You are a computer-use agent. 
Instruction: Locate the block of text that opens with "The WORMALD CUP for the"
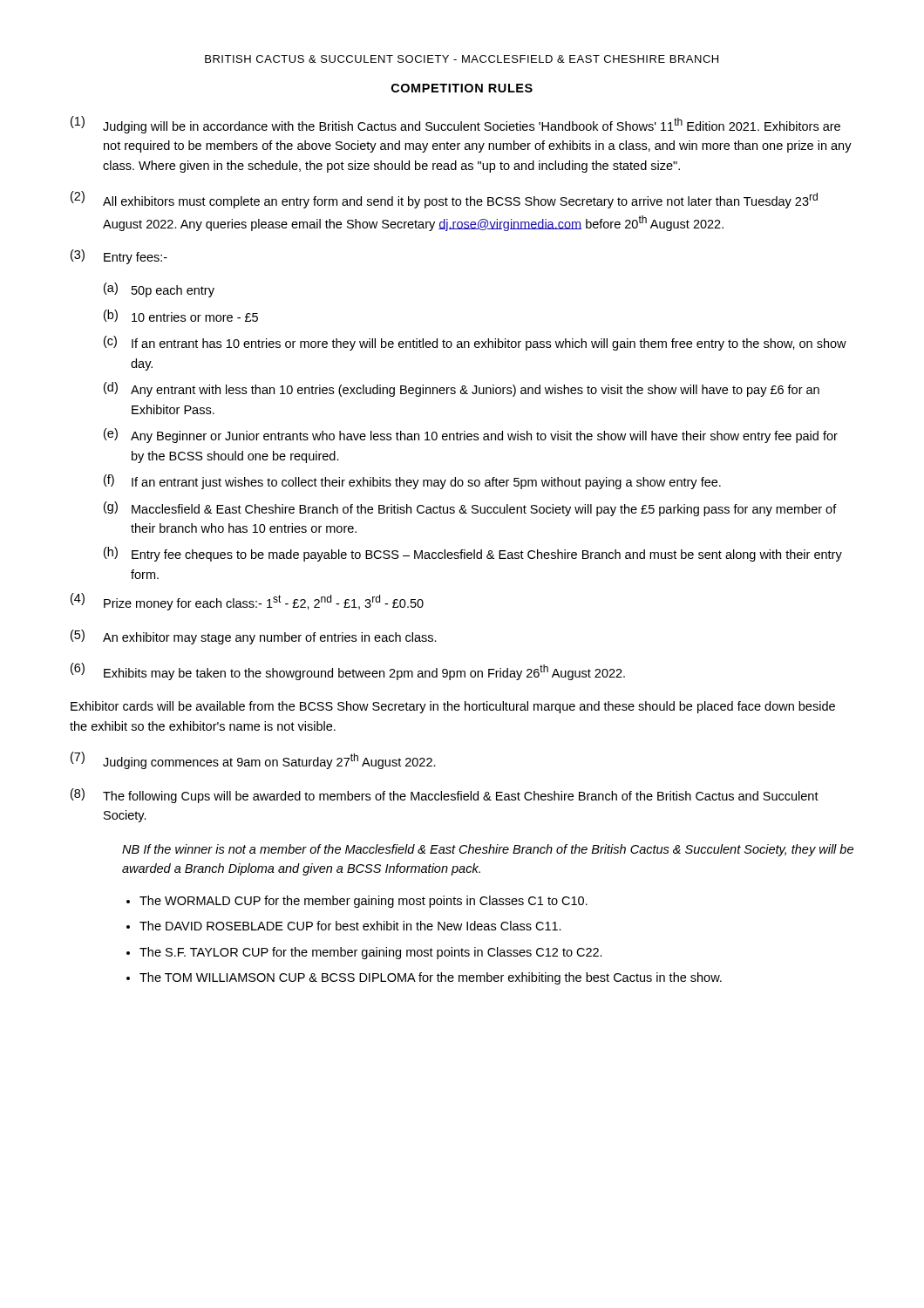click(x=364, y=900)
